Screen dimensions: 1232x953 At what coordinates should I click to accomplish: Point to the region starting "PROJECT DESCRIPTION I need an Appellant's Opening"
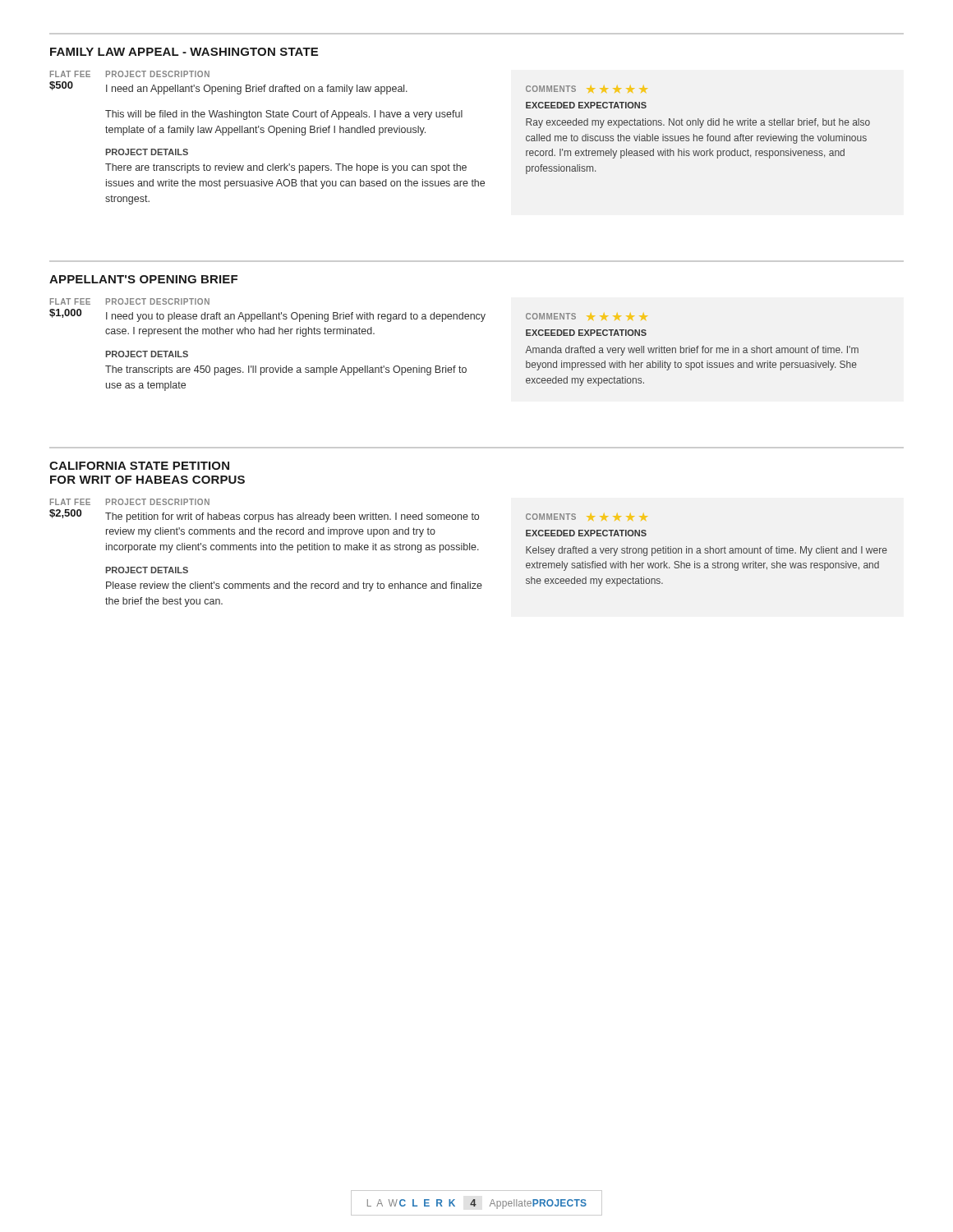[x=296, y=138]
